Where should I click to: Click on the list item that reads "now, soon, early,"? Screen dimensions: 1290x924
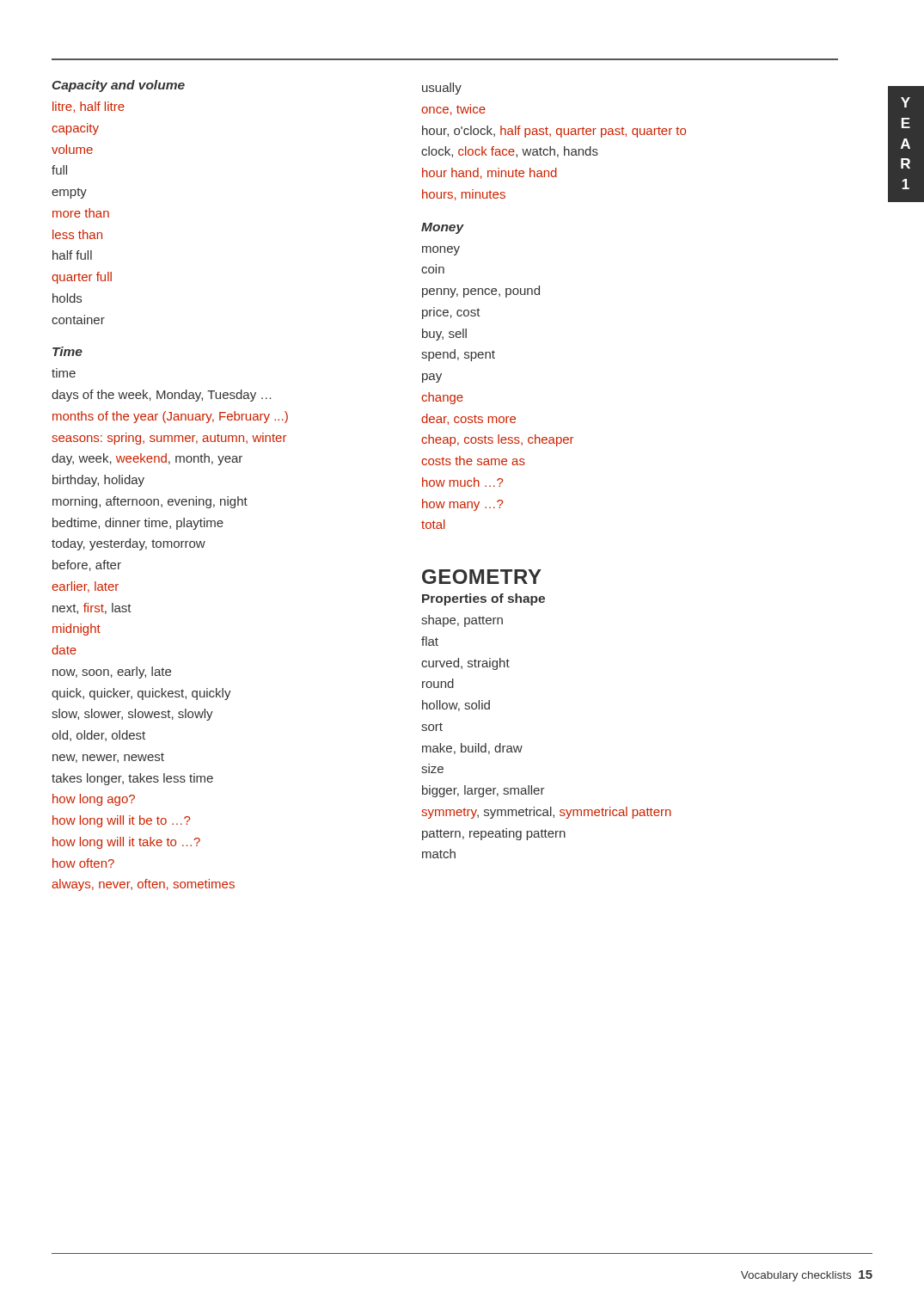click(112, 673)
